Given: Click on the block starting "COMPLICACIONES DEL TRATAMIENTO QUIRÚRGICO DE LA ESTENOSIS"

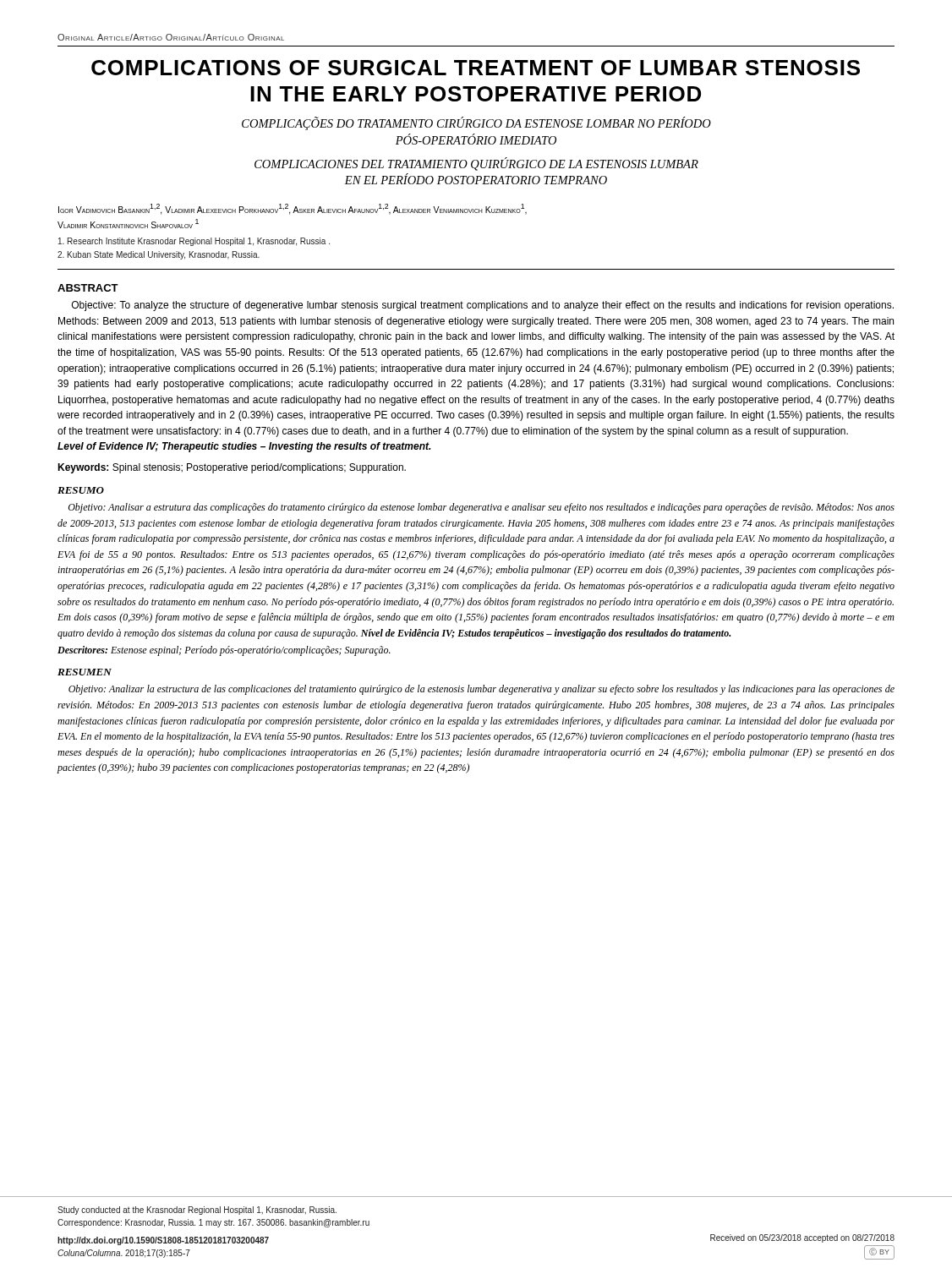Looking at the screenshot, I should [x=476, y=172].
